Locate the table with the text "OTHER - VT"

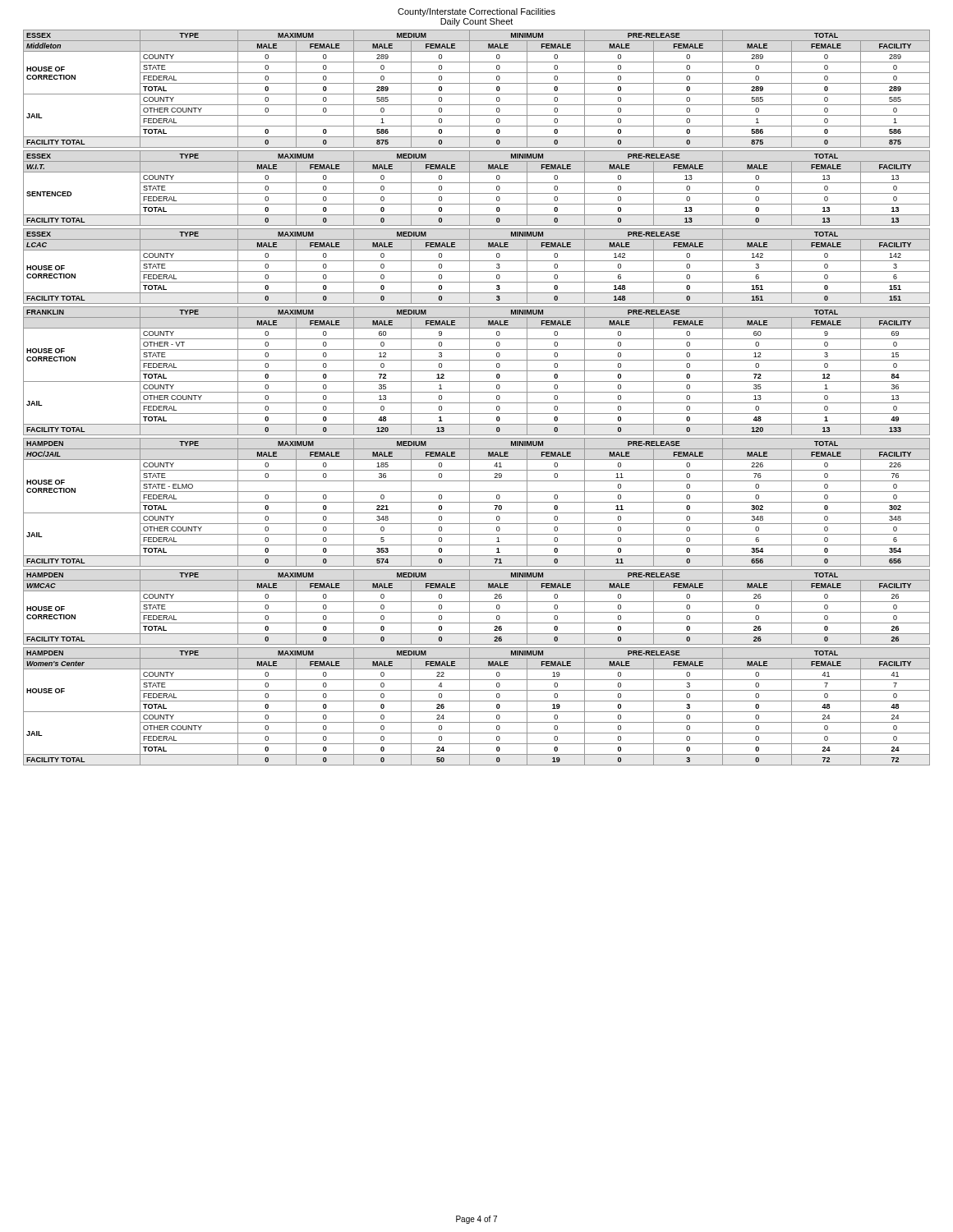point(476,371)
